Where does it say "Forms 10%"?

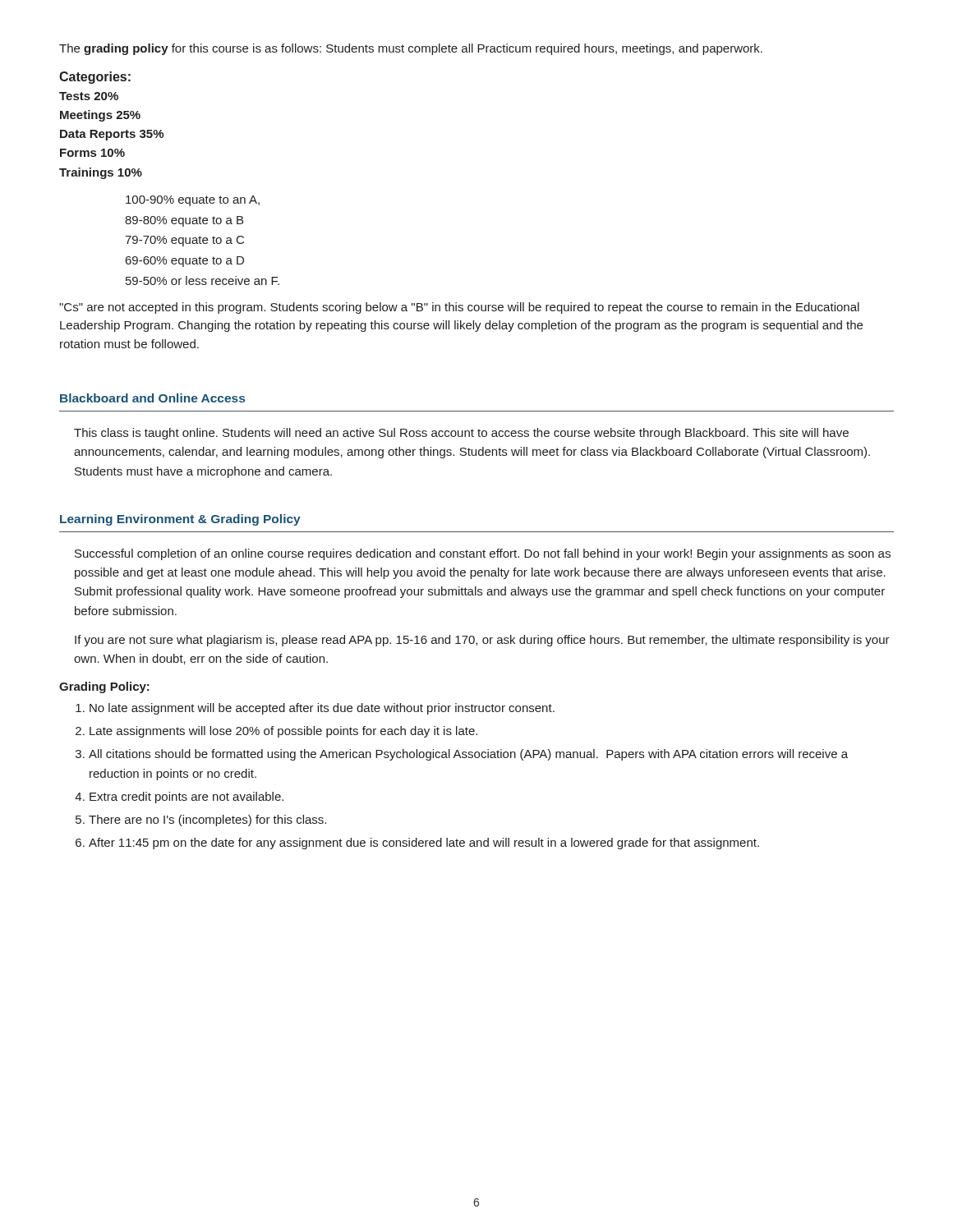point(92,153)
